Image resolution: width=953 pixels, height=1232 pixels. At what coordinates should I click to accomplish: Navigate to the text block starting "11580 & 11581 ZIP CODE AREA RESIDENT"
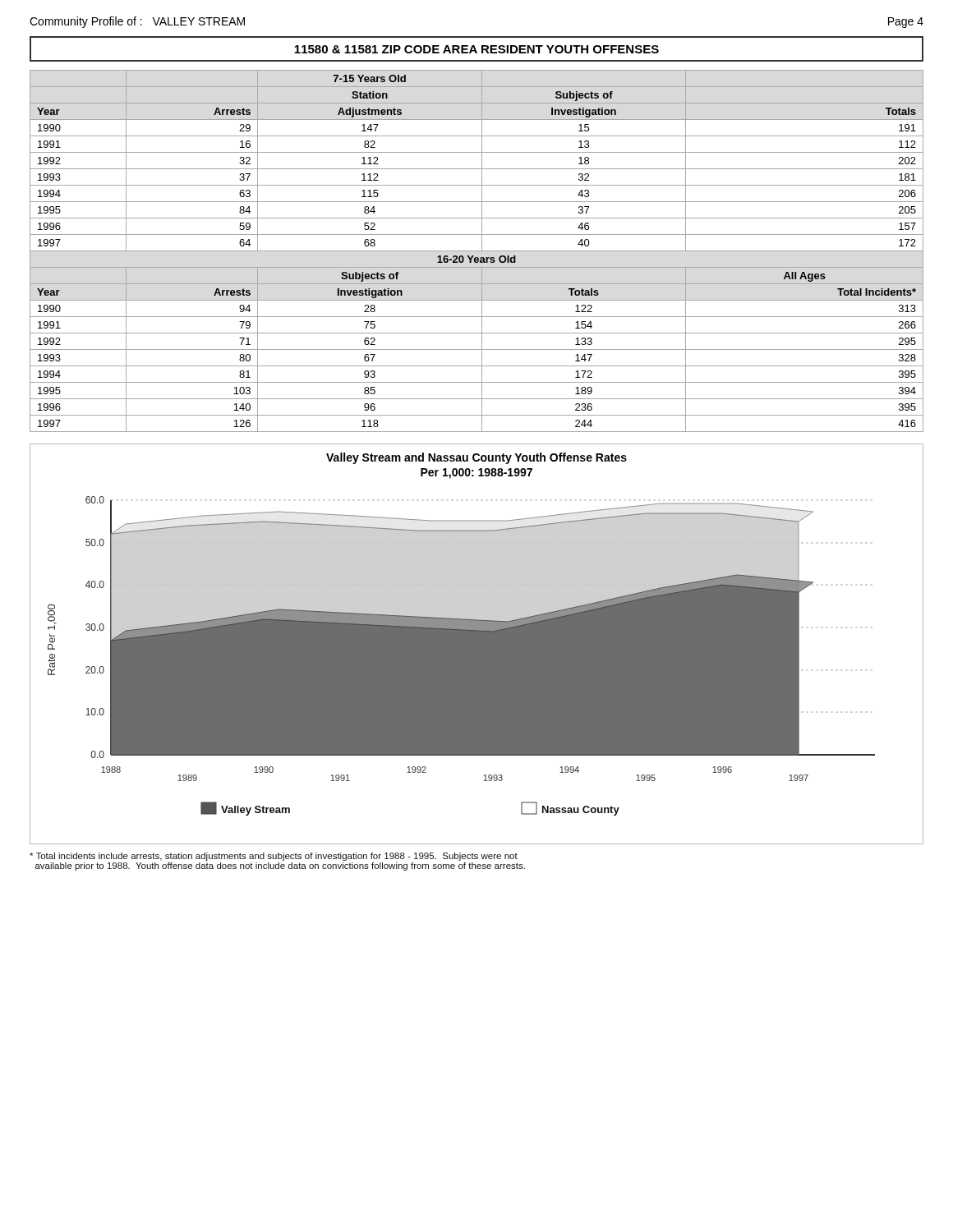pyautogui.click(x=476, y=49)
